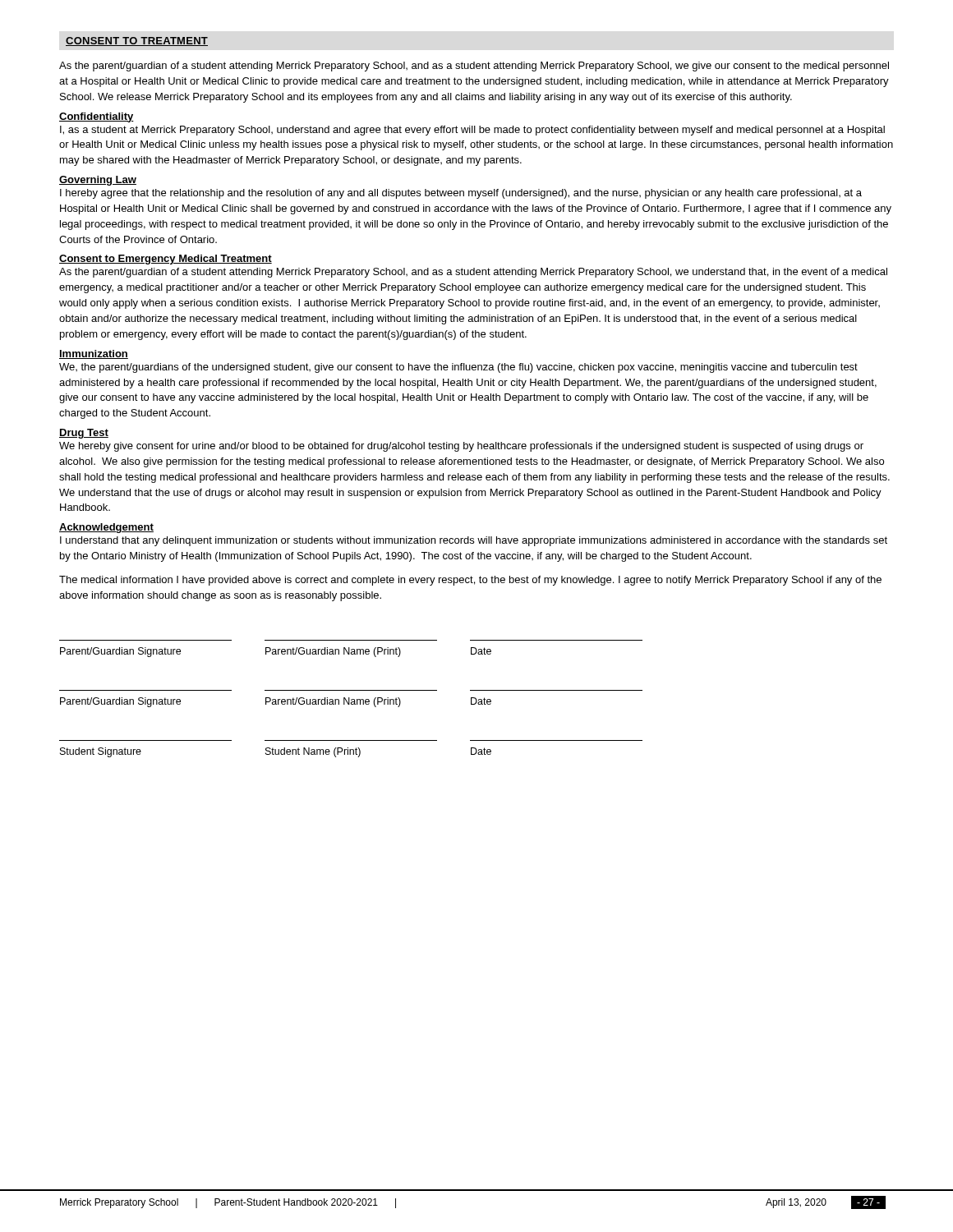953x1232 pixels.
Task: Point to the block starting "Governing Law"
Action: [476, 180]
